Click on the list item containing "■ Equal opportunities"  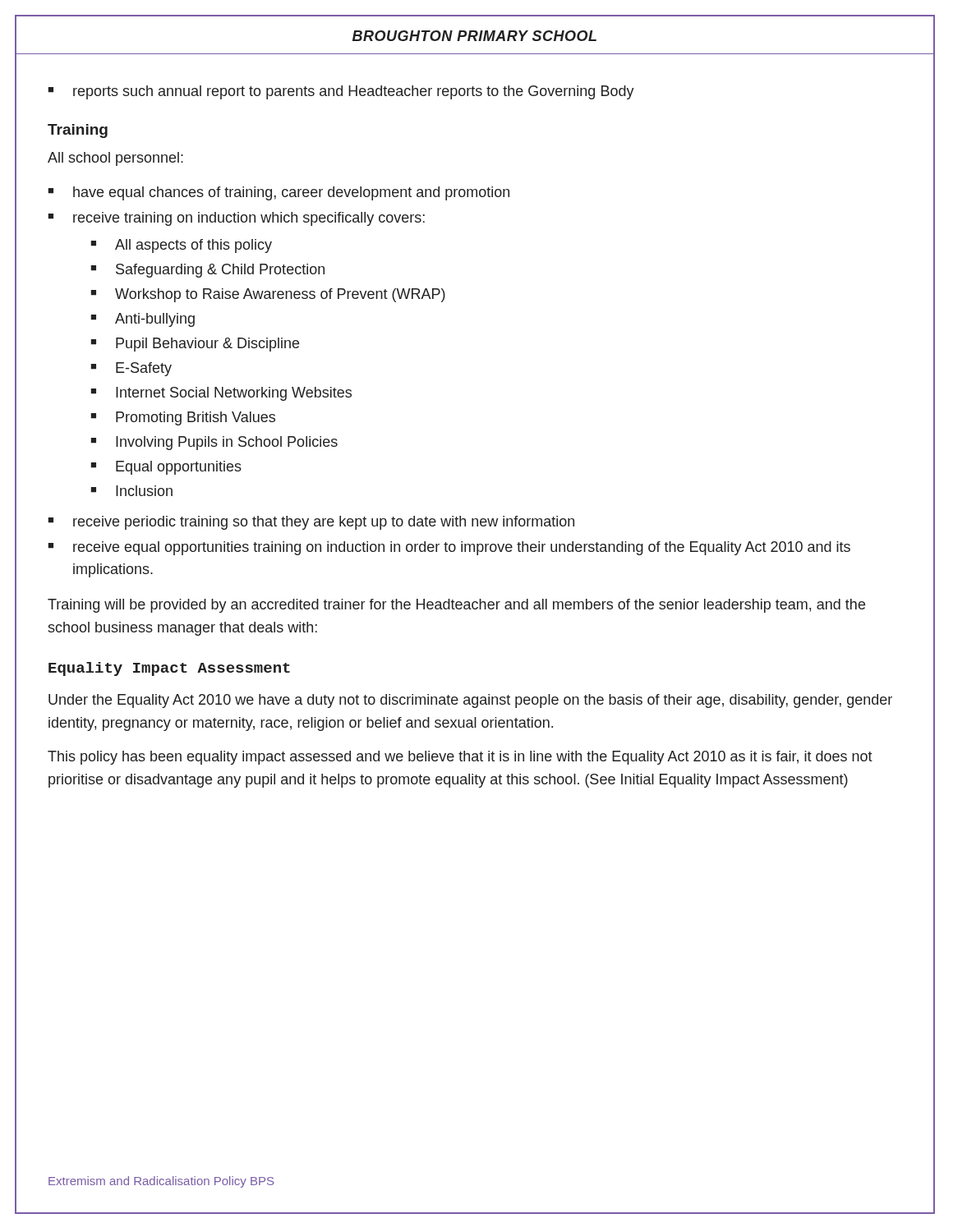coord(166,467)
